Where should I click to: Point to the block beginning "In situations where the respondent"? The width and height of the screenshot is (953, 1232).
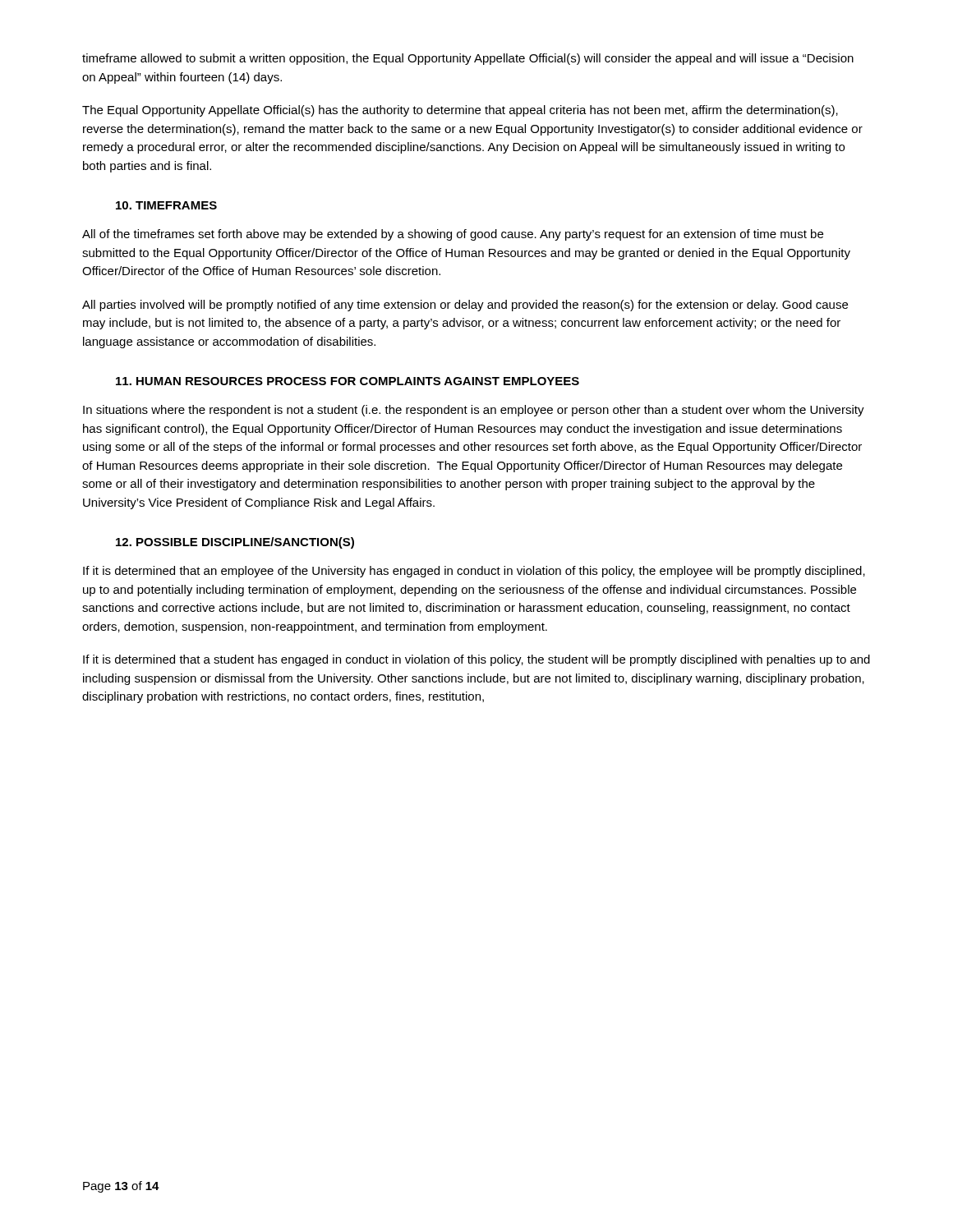click(x=473, y=456)
